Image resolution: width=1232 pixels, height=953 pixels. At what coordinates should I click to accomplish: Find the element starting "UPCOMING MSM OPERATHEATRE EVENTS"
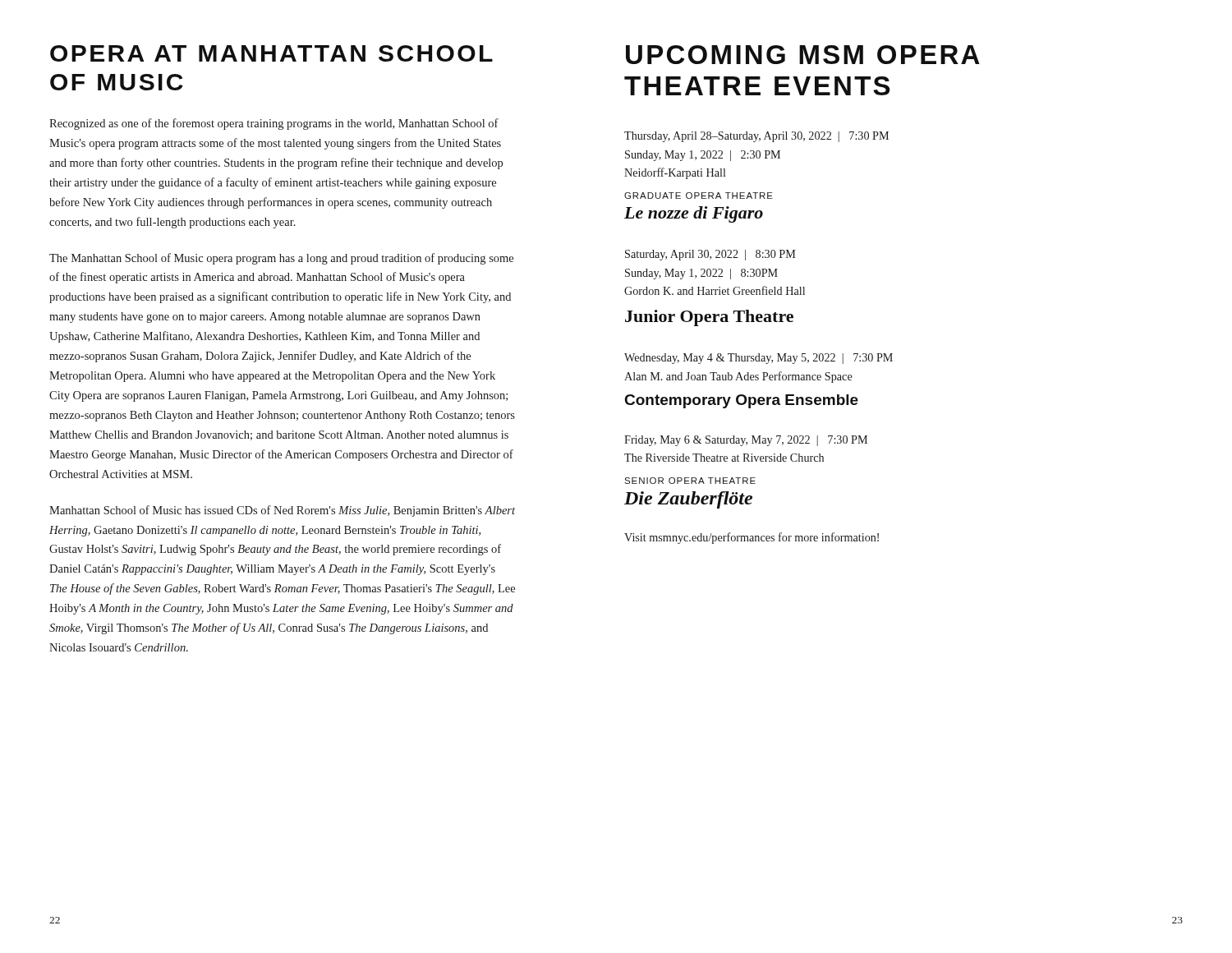(803, 70)
